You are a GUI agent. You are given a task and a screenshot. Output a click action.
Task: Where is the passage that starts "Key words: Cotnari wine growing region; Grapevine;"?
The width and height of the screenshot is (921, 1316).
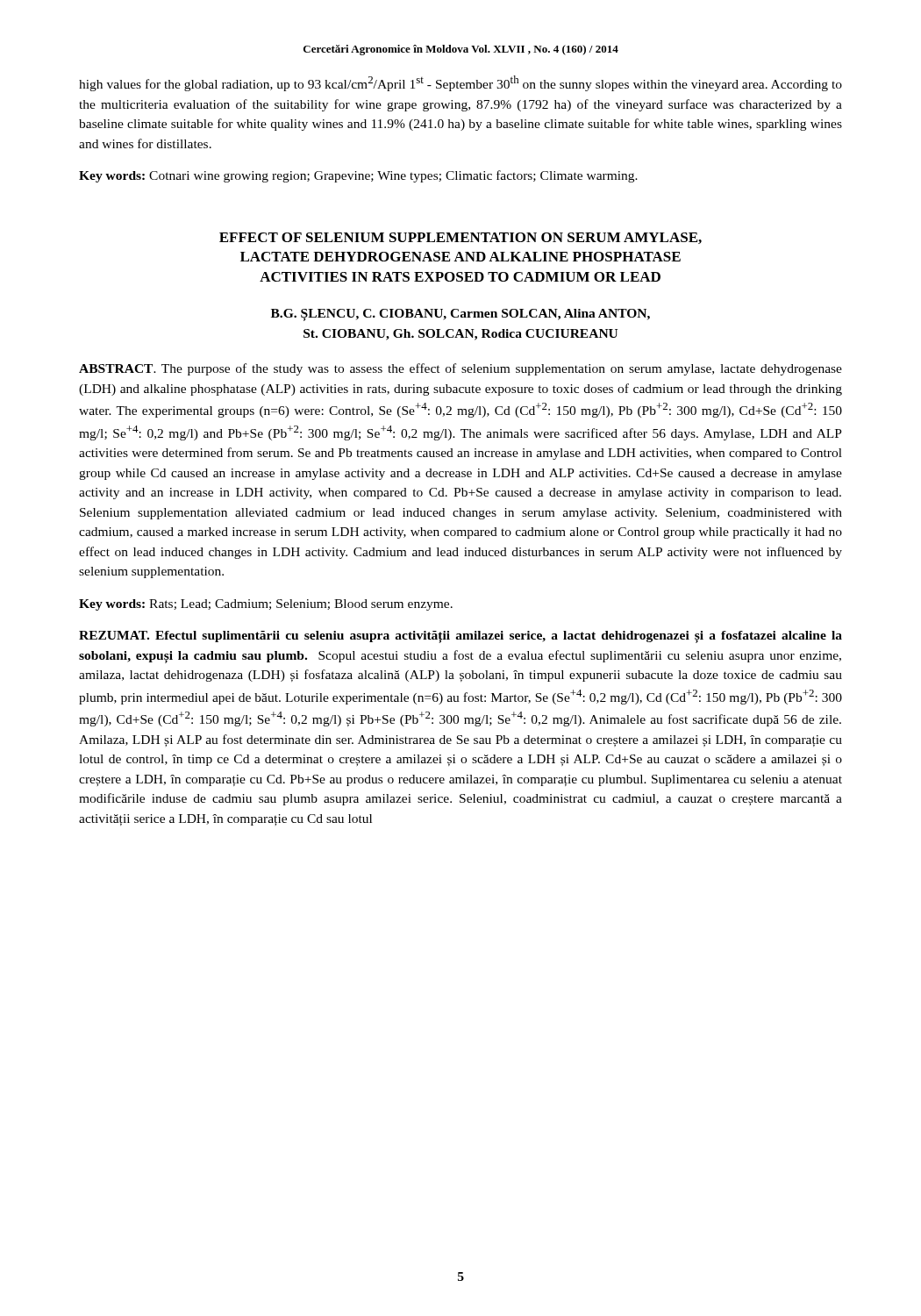[358, 175]
